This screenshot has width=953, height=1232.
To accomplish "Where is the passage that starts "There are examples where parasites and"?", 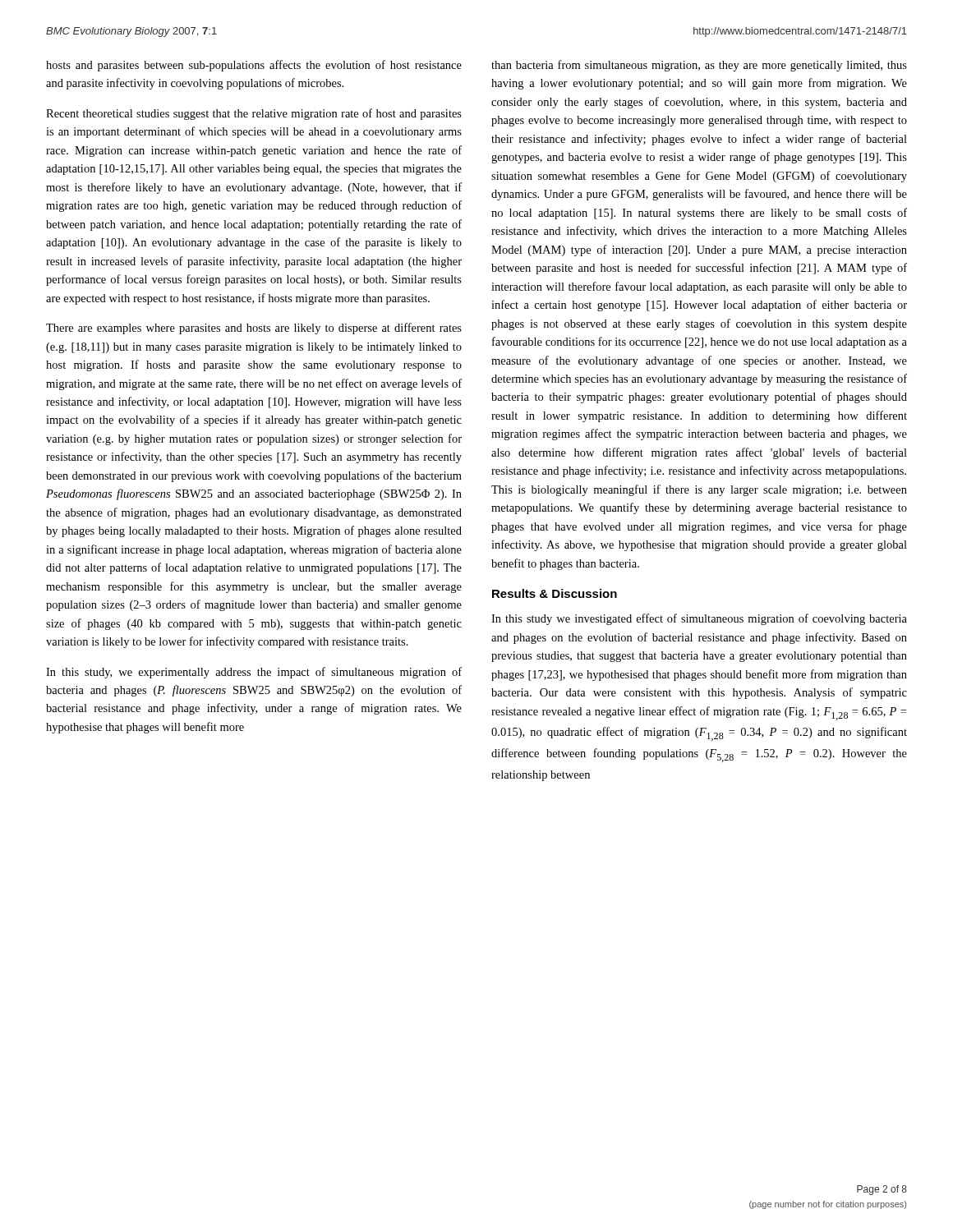I will tap(254, 485).
